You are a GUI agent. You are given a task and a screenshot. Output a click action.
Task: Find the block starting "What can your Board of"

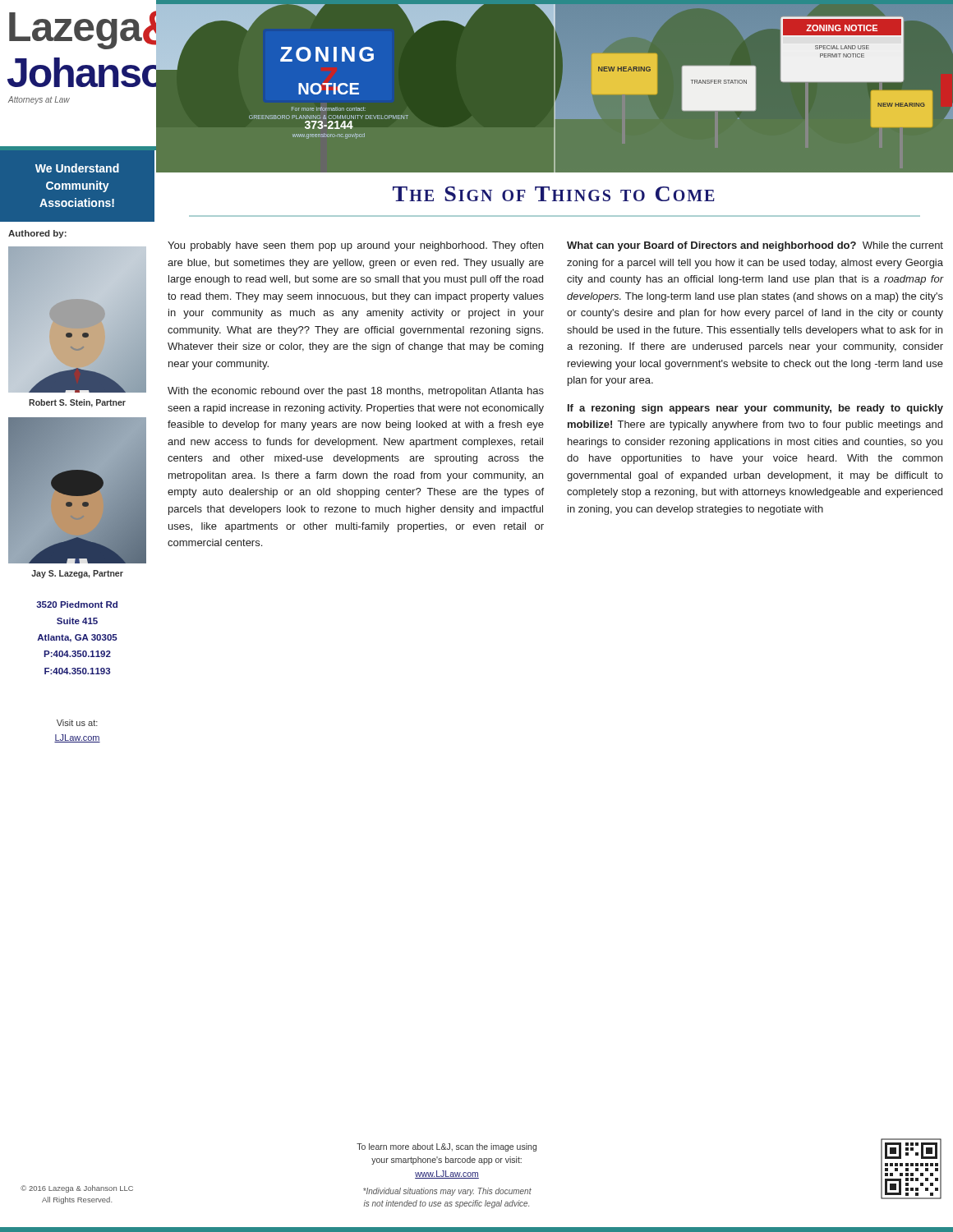755,378
